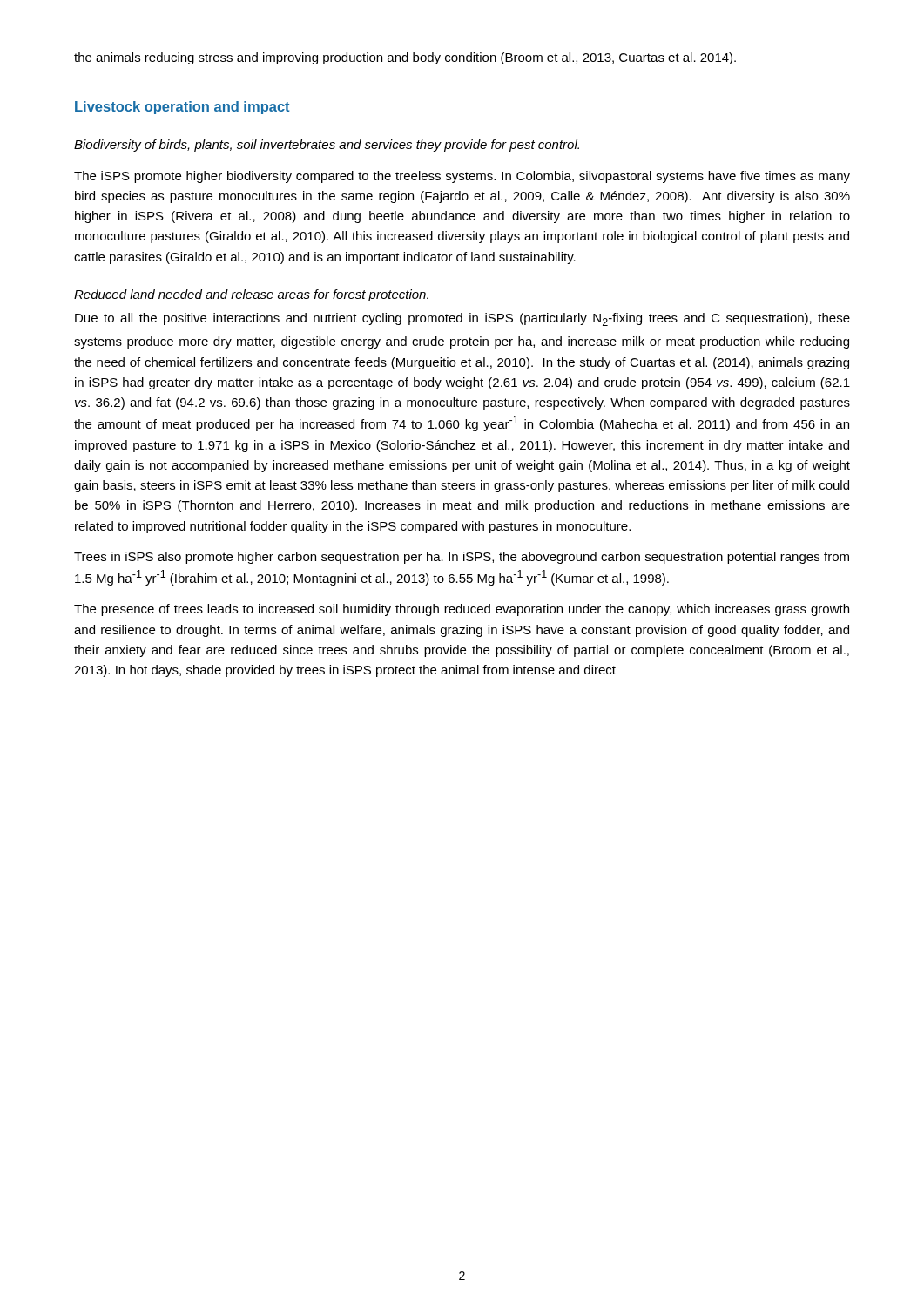This screenshot has width=924, height=1307.
Task: Find the block on this page that starts "The presence of trees leads"
Action: click(462, 639)
